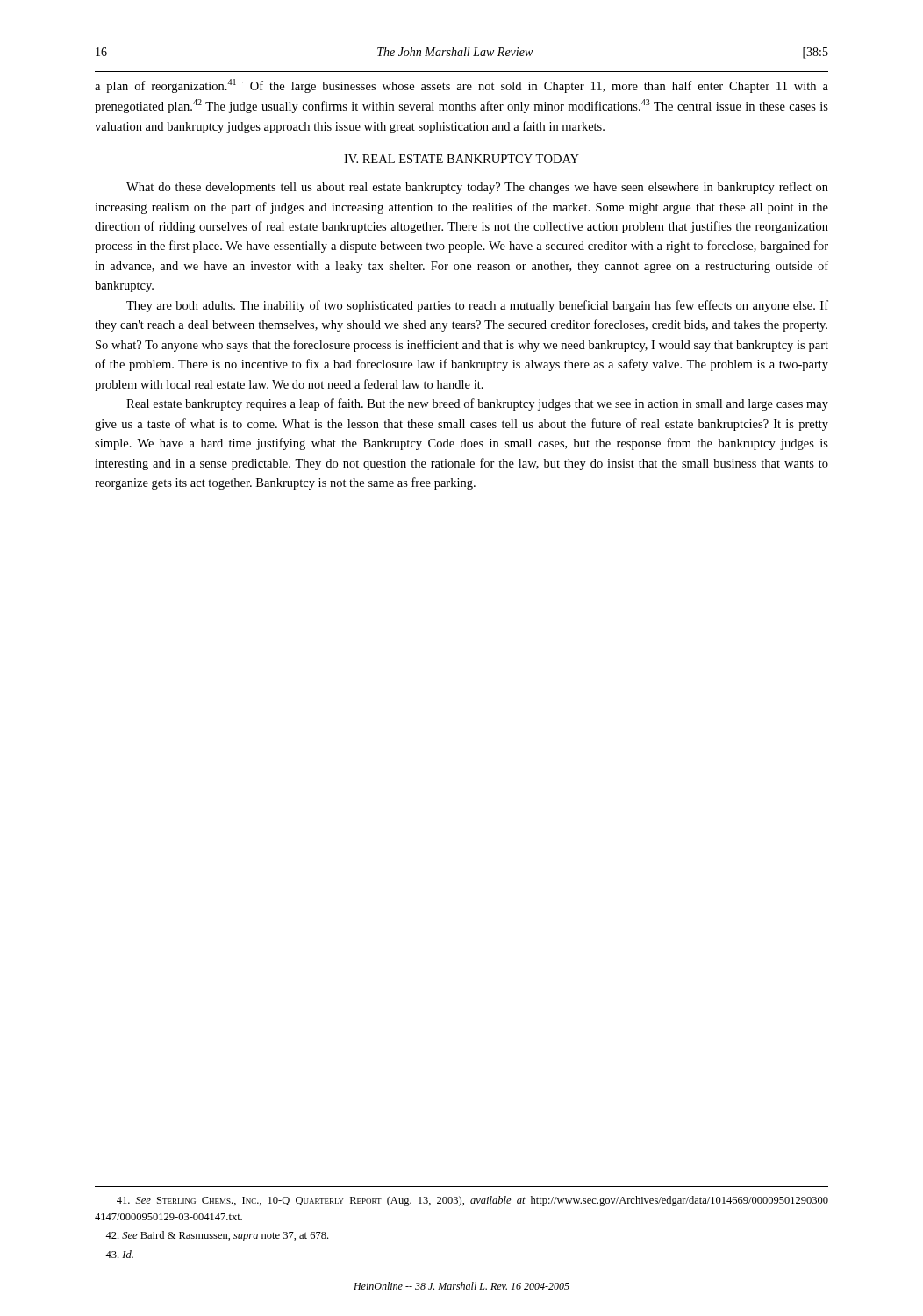
Task: Find the passage starting "a plan of reorganization.41 · Of the"
Action: [x=462, y=106]
